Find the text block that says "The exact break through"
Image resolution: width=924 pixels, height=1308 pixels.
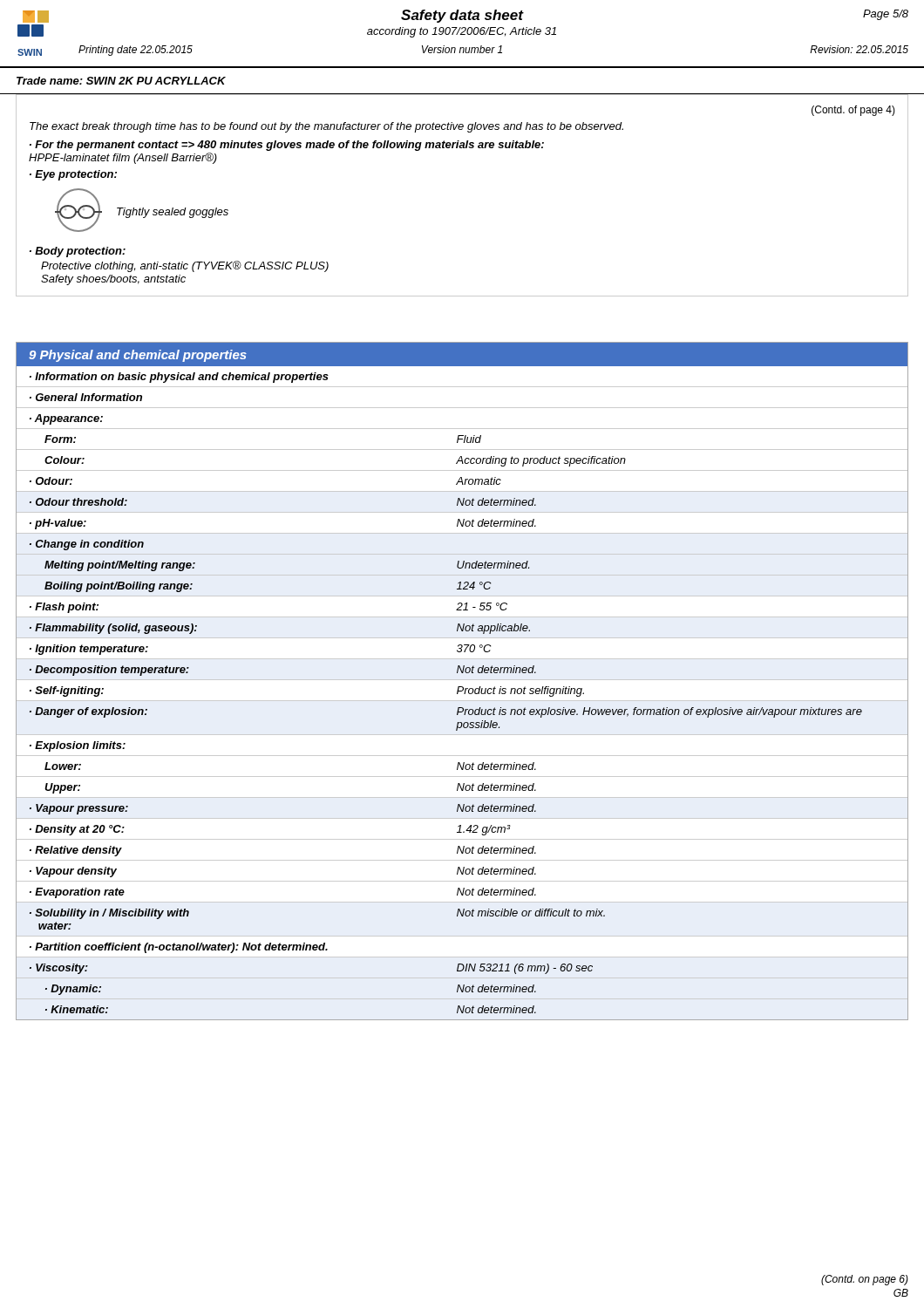pos(327,126)
